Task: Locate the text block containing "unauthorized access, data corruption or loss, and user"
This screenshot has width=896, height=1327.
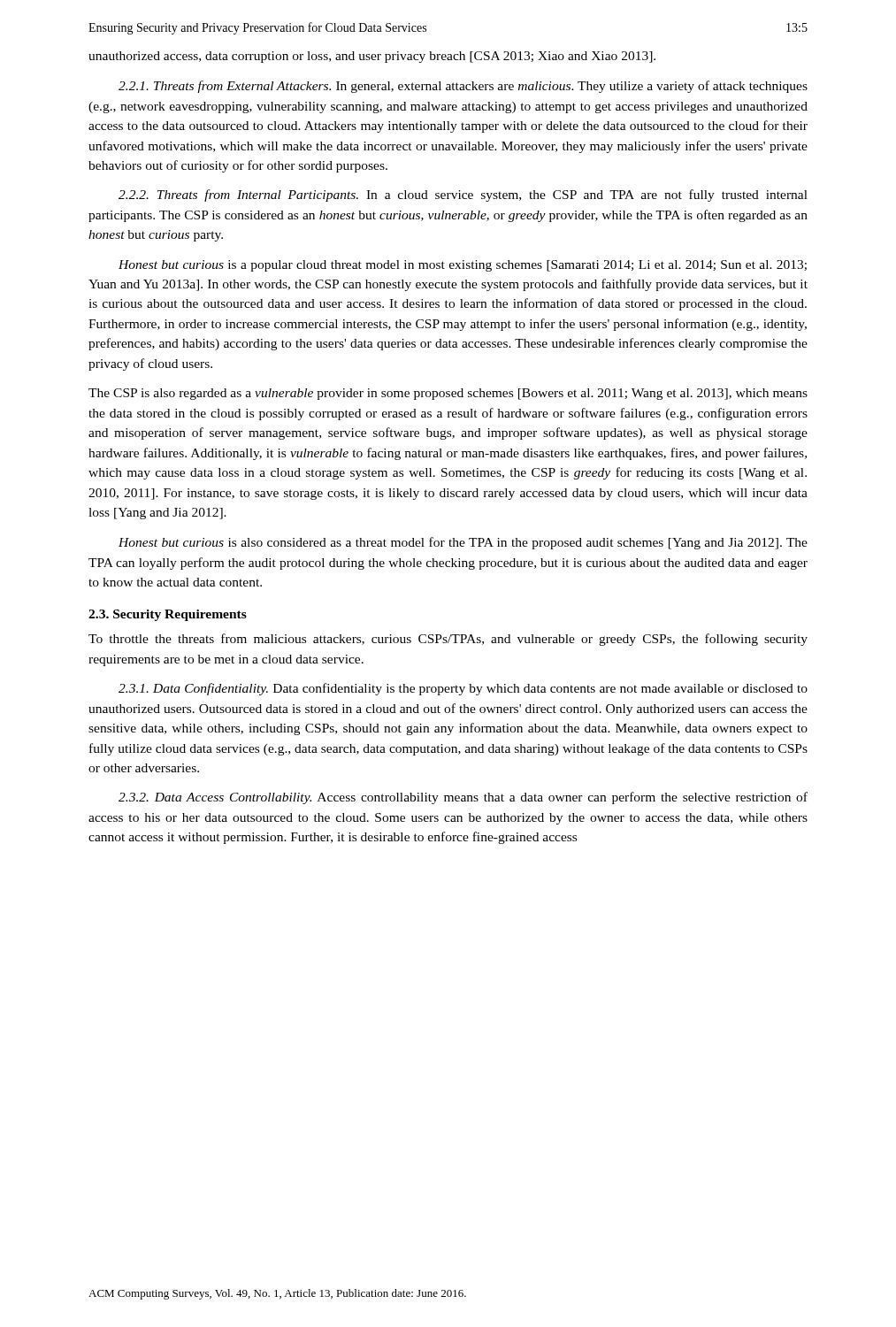Action: pos(448,56)
